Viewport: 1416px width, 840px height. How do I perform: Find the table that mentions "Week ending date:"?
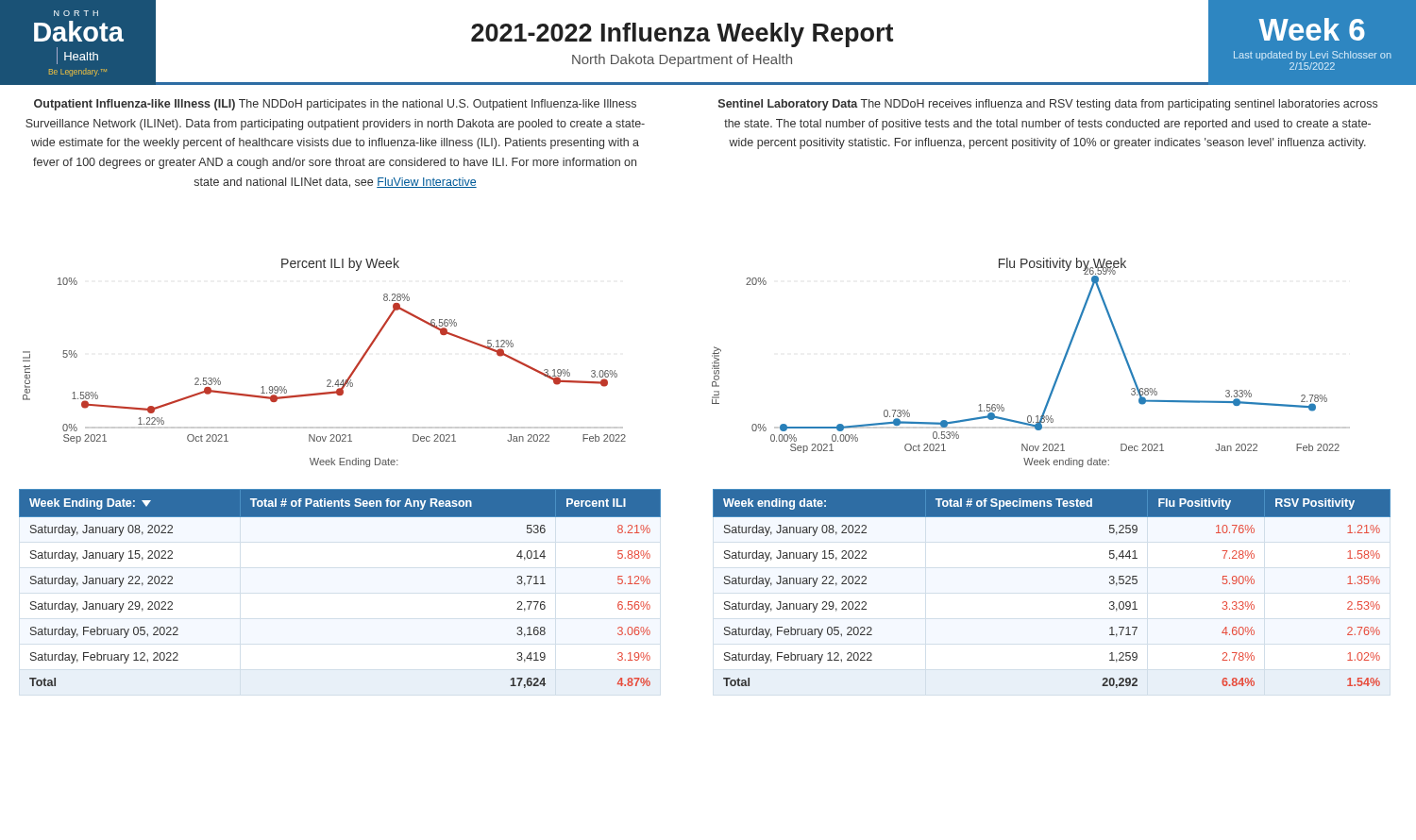(x=1052, y=592)
